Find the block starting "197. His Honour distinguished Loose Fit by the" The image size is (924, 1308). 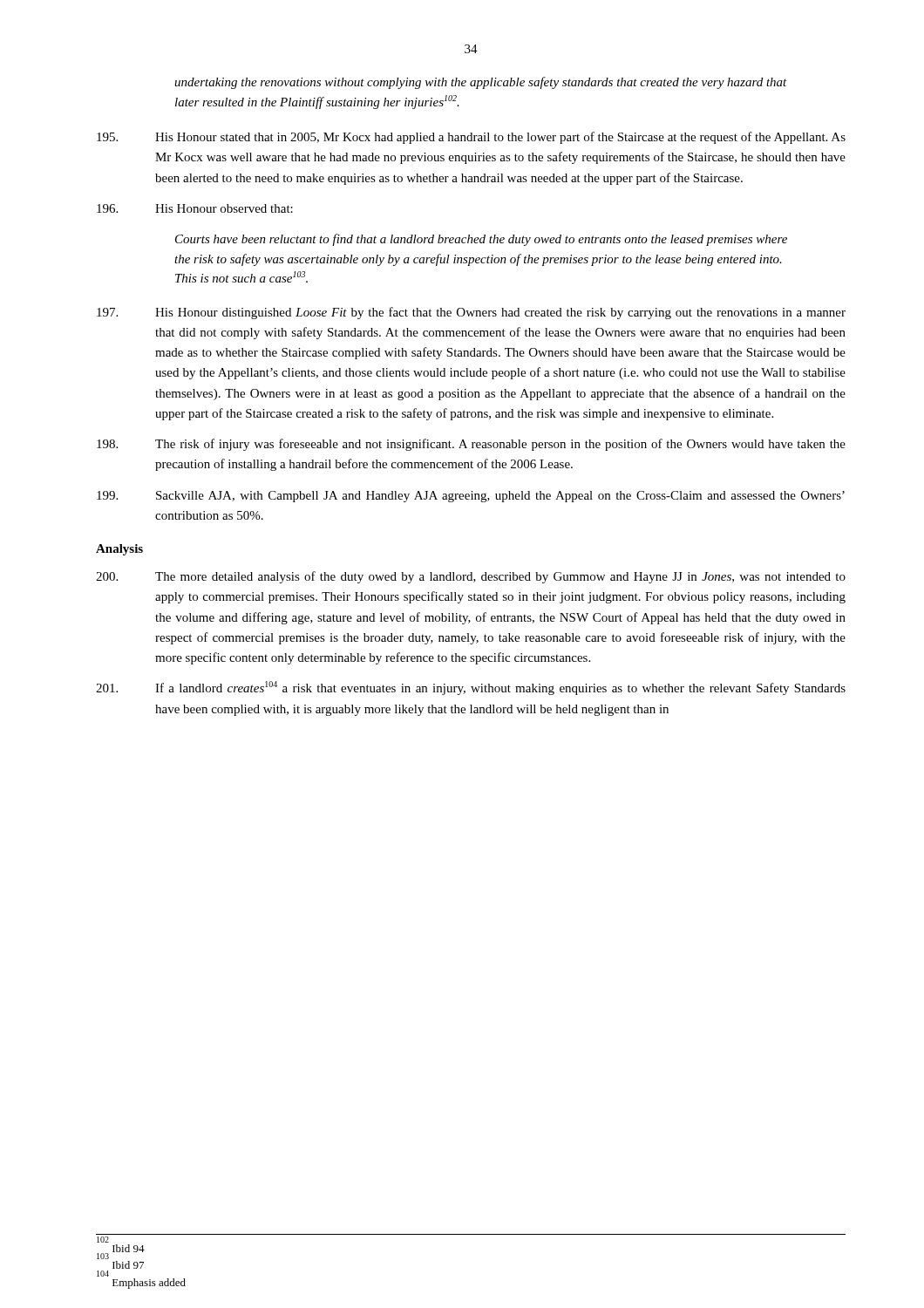pos(471,363)
